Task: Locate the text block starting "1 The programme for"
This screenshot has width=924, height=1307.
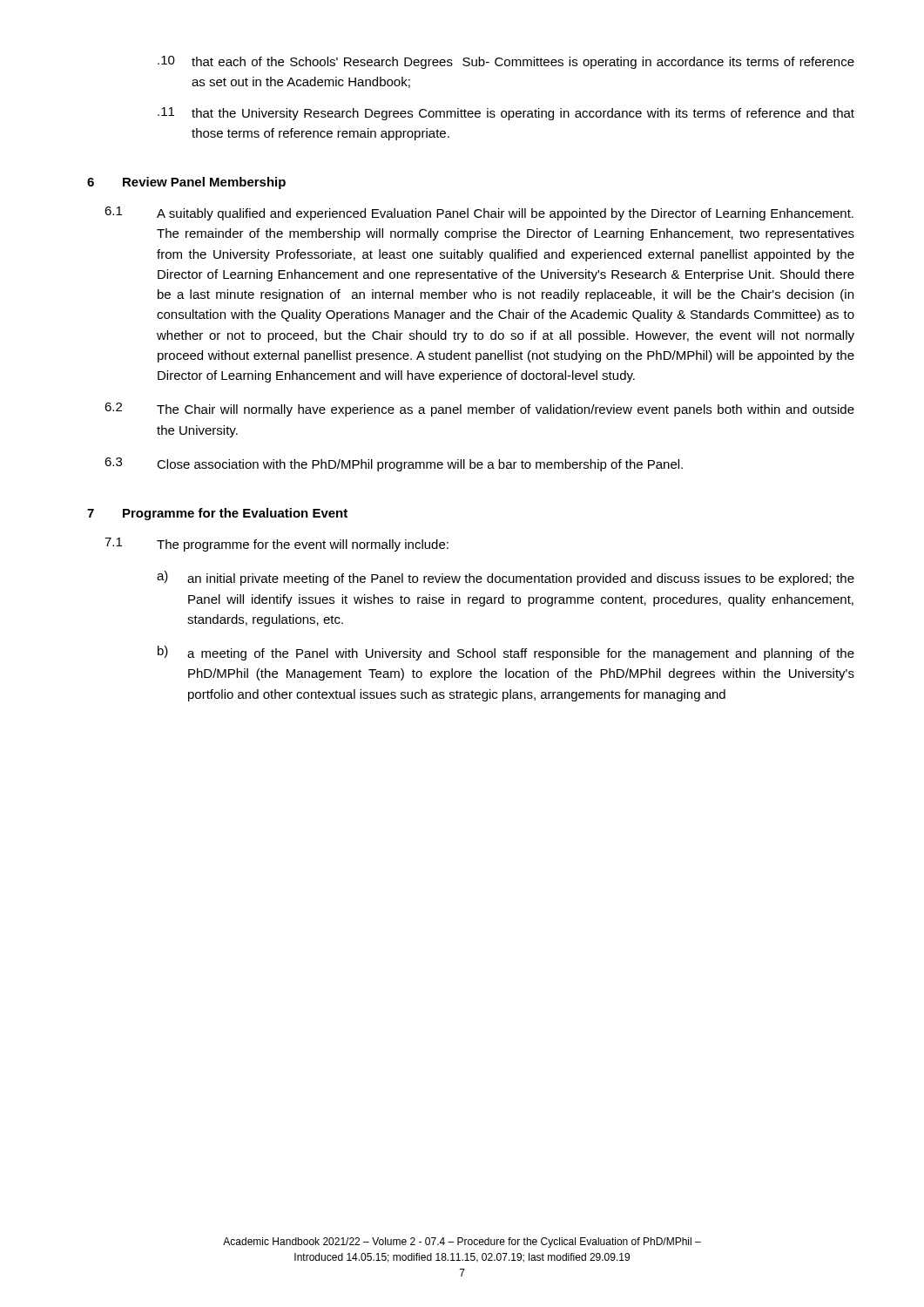Action: pyautogui.click(x=277, y=545)
